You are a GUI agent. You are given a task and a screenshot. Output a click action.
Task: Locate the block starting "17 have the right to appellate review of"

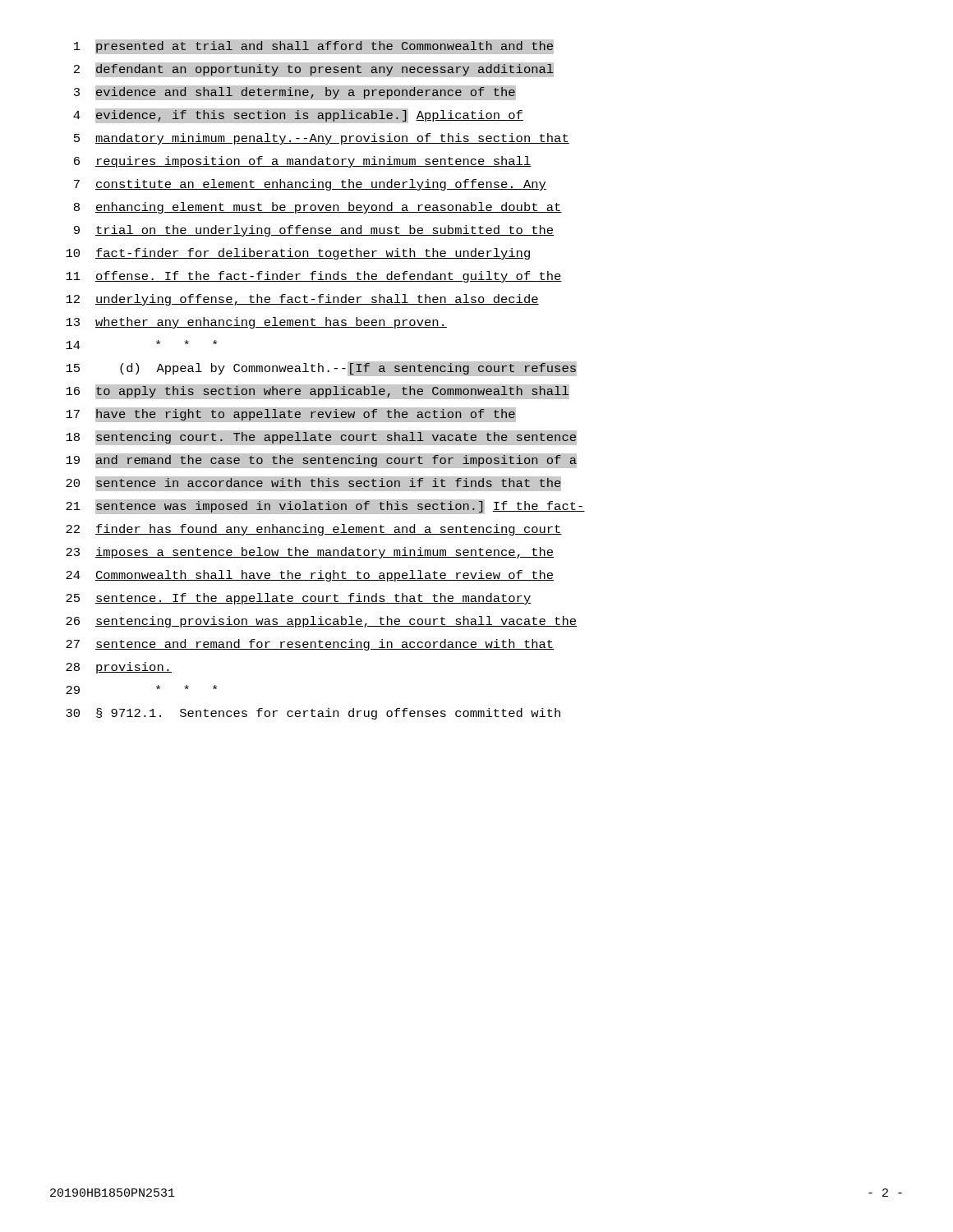(476, 415)
